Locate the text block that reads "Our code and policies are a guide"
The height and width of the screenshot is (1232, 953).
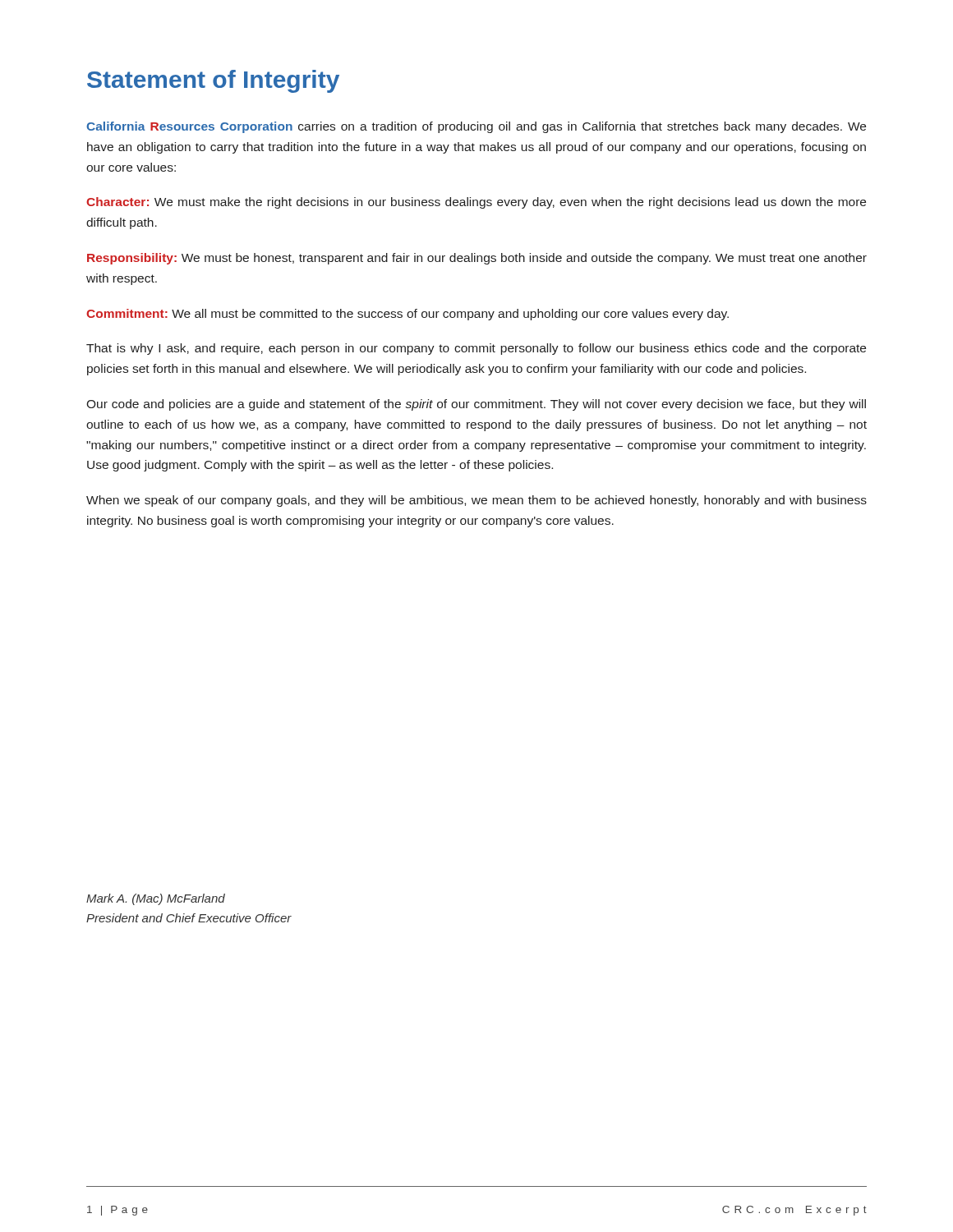click(x=476, y=435)
